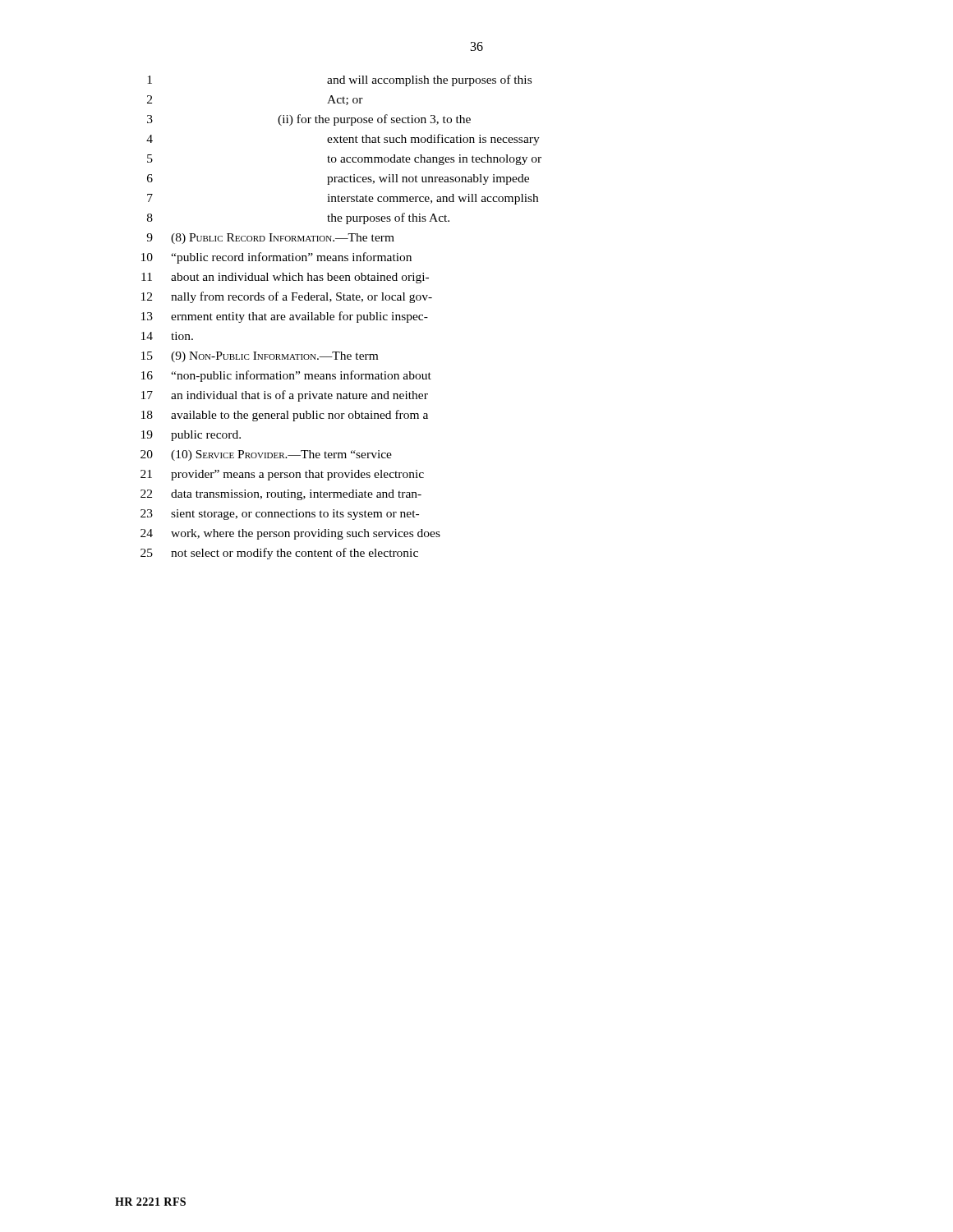Viewport: 953px width, 1232px height.
Task: Click on the block starting "12 nally from records of"
Action: pos(287,297)
